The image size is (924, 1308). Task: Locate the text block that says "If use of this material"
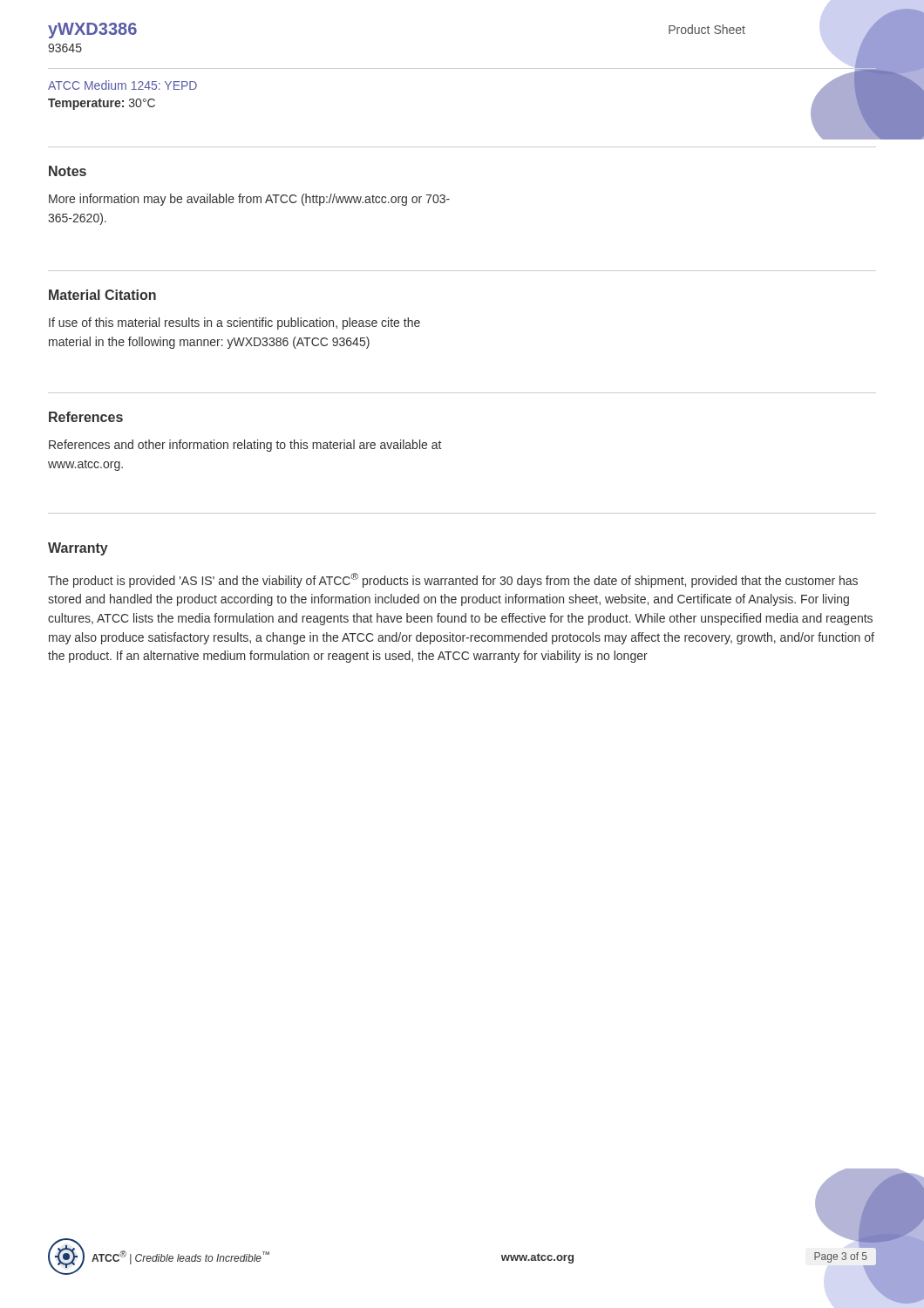pyautogui.click(x=234, y=324)
